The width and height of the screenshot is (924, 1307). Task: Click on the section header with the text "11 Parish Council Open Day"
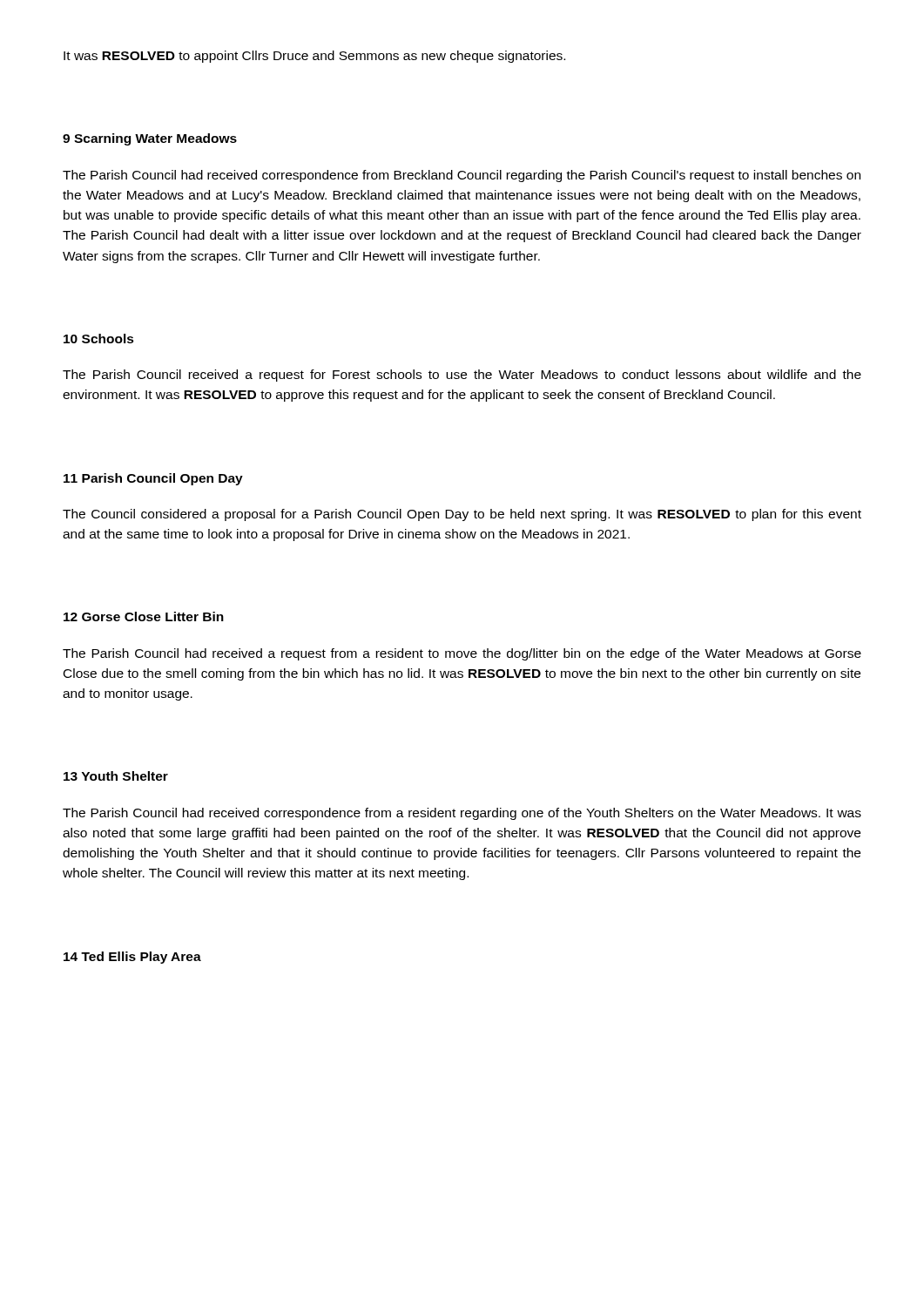[x=153, y=479]
